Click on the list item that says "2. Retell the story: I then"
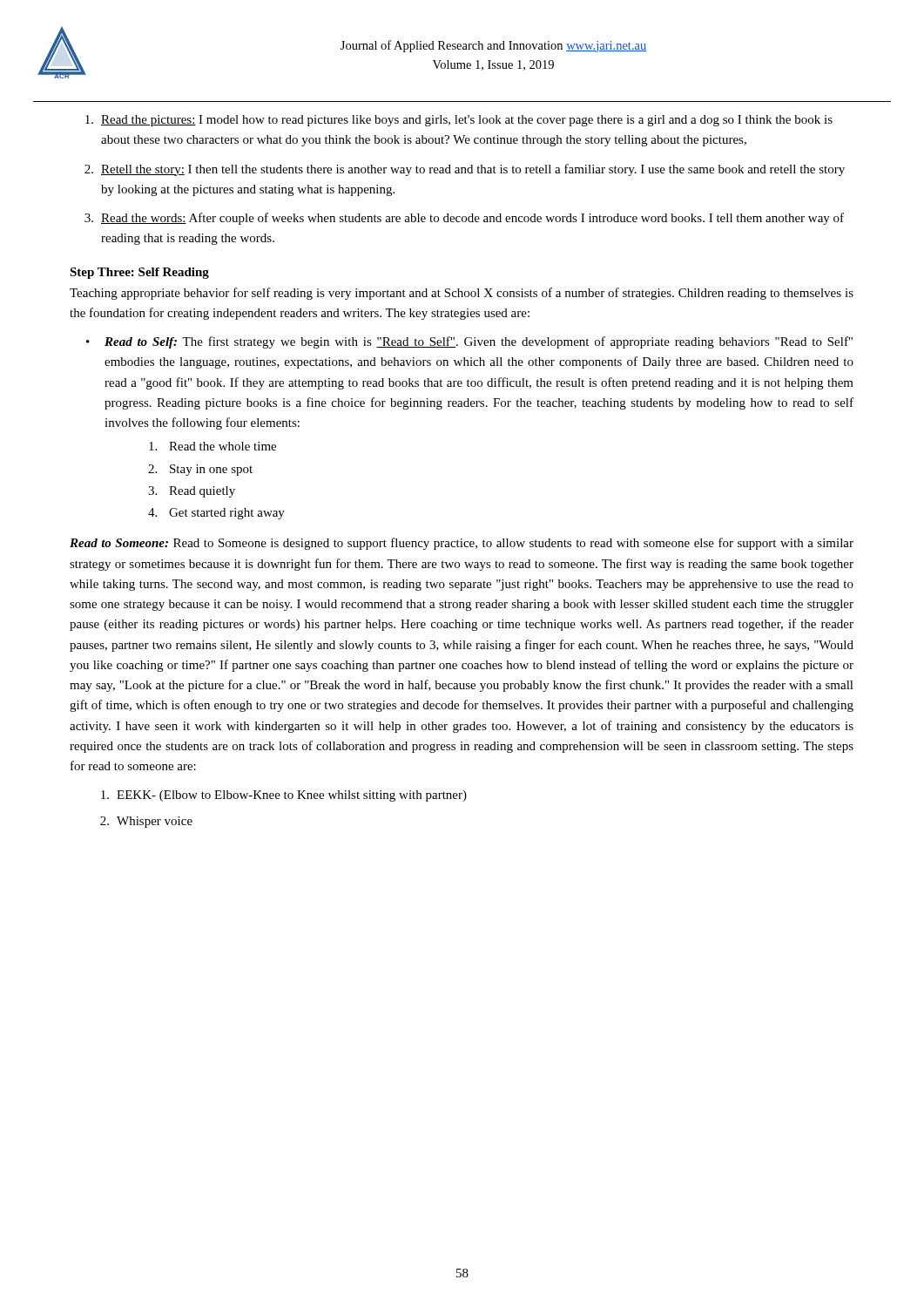This screenshot has width=924, height=1307. click(x=462, y=179)
